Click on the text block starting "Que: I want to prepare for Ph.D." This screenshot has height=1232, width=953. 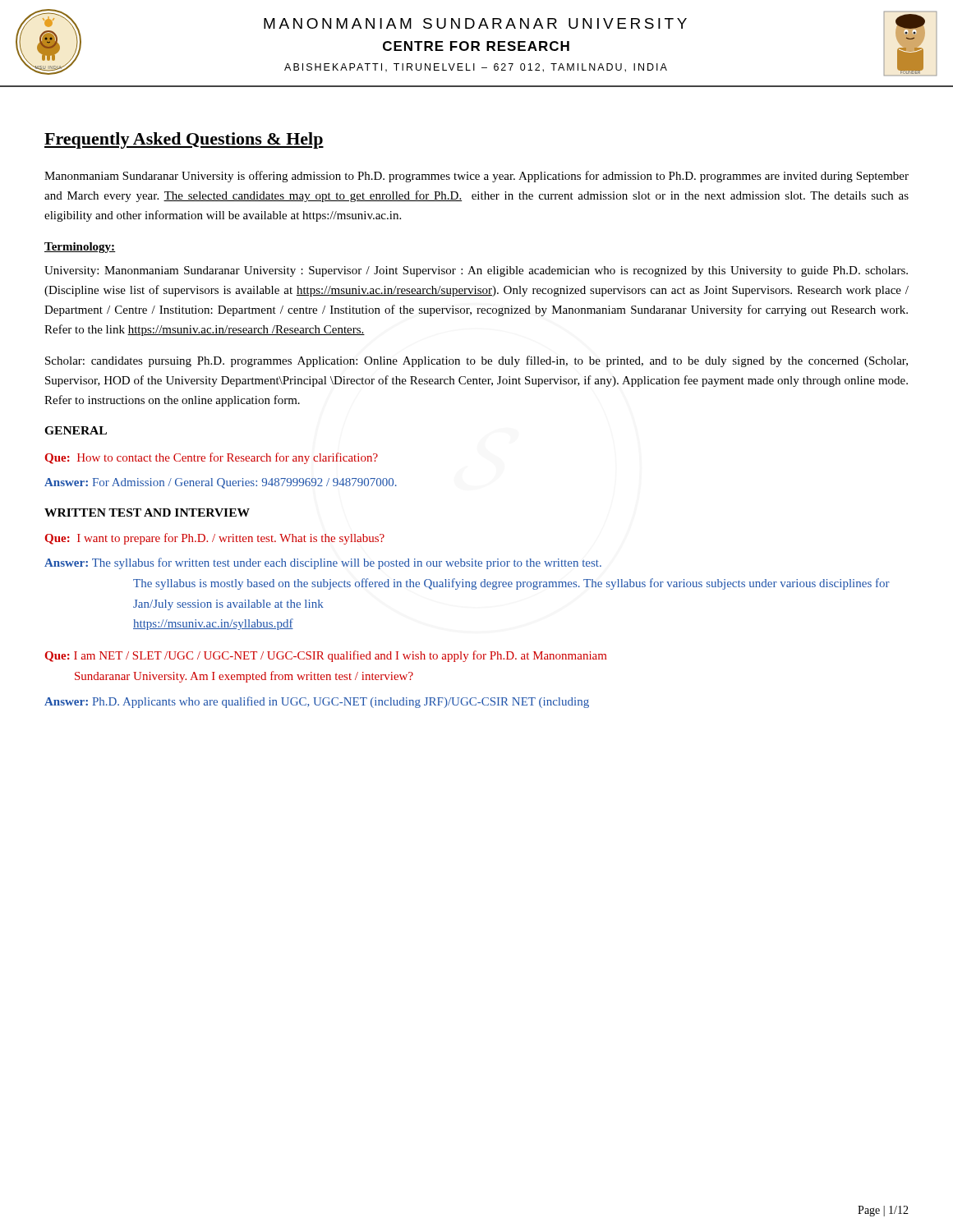point(215,538)
